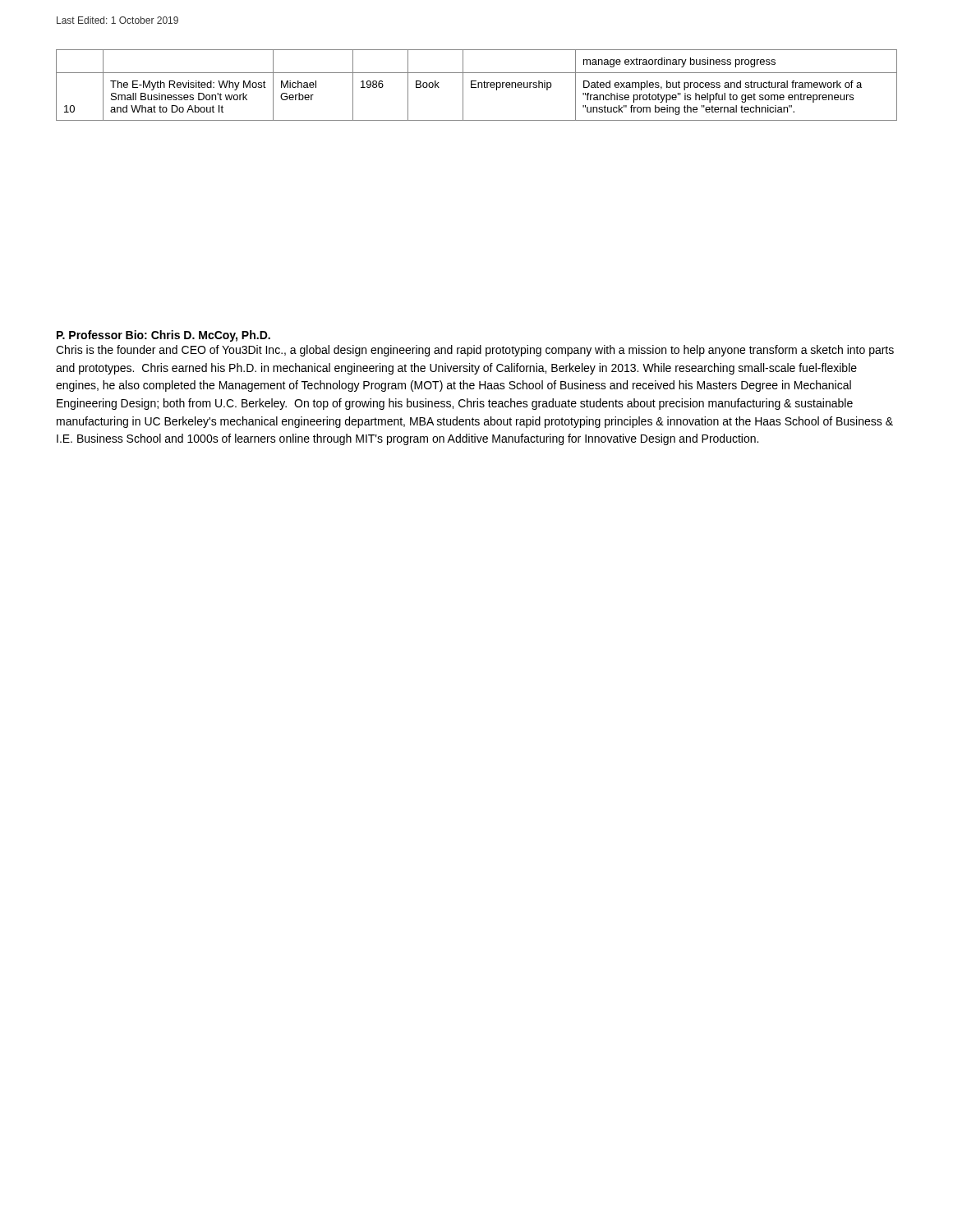Click where it says "P. Professor Bio: Chris D. McCoy, Ph.D."
This screenshot has width=953, height=1232.
163,335
